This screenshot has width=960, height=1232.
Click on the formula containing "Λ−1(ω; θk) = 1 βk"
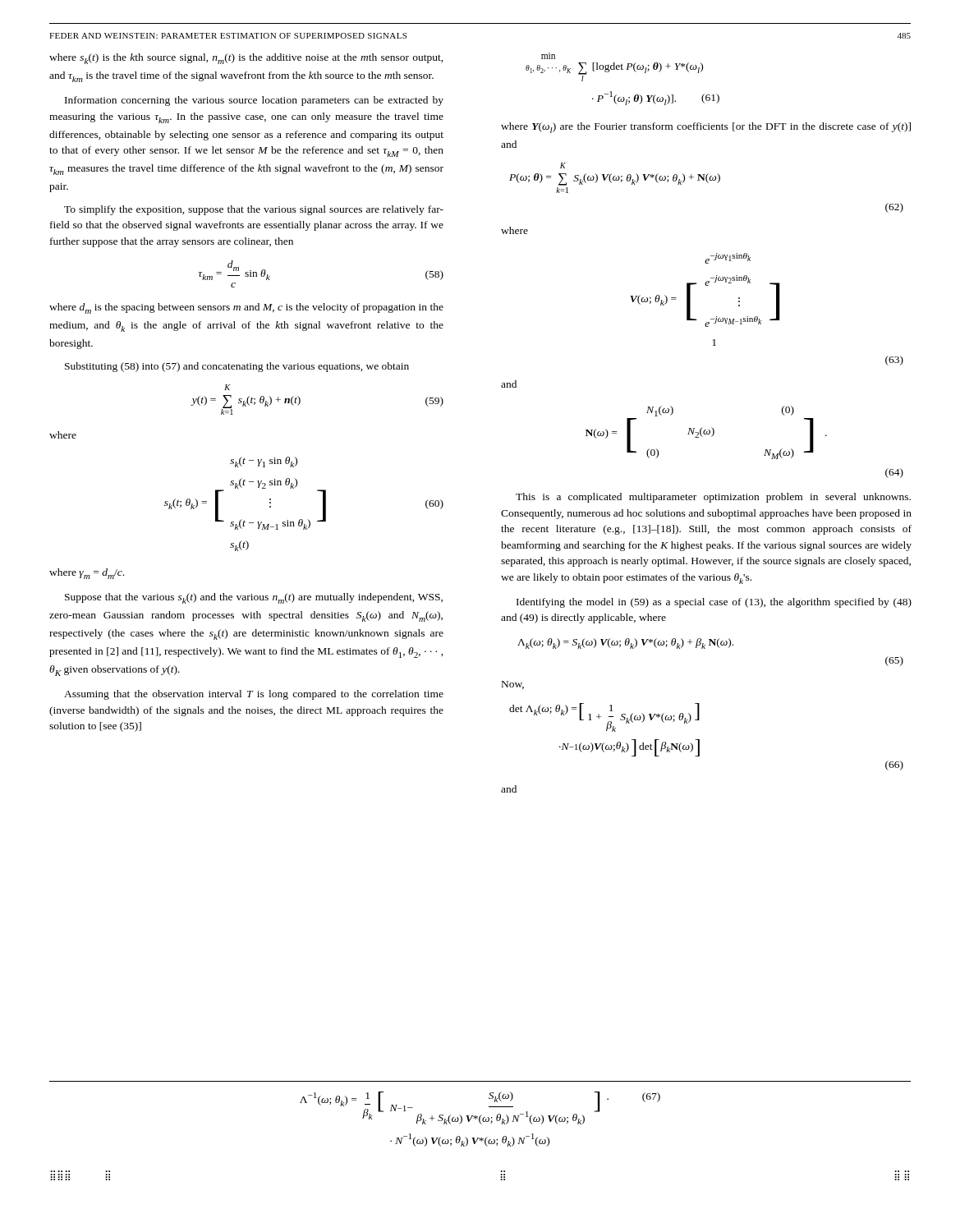tap(480, 1116)
